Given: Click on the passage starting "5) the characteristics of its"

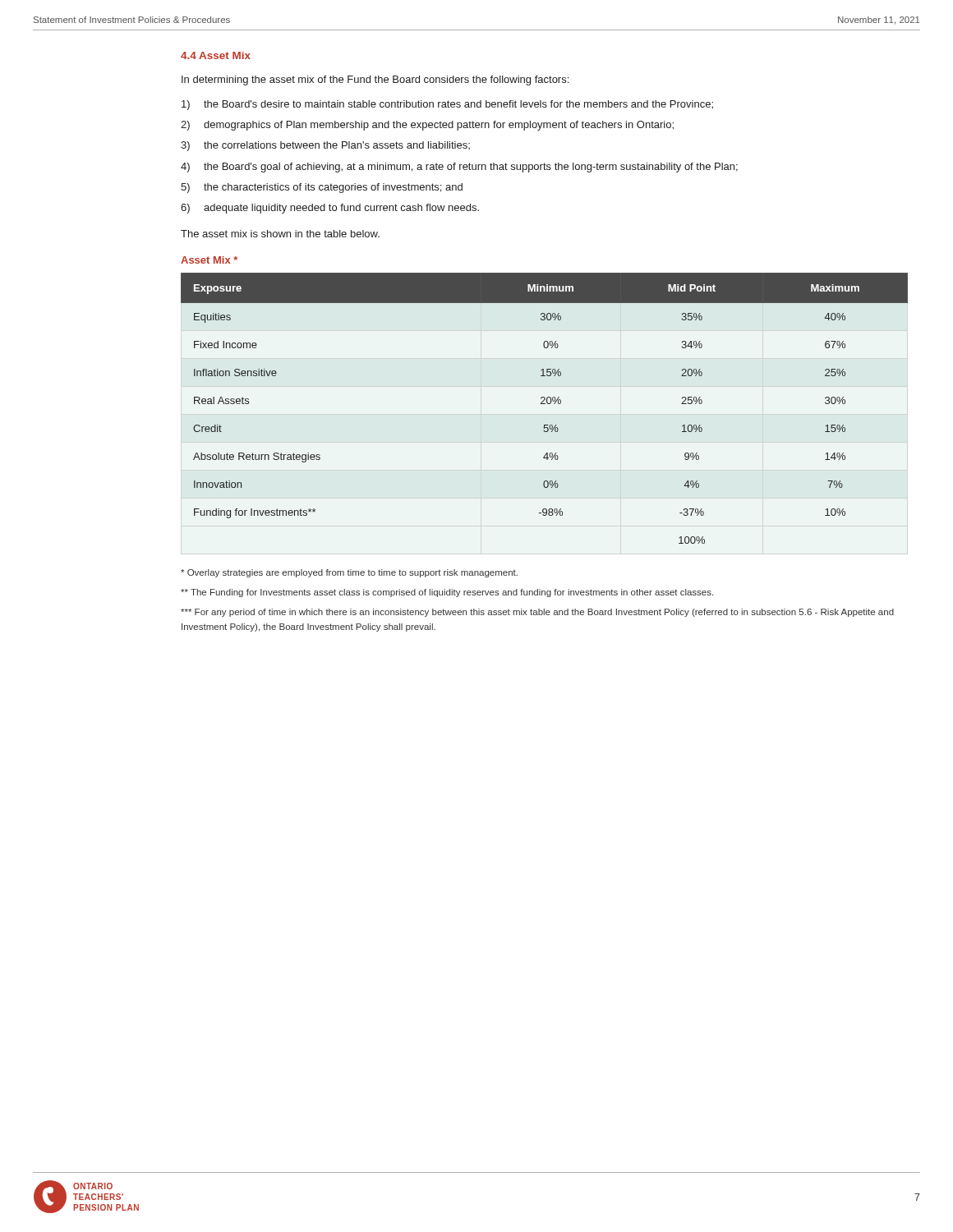Looking at the screenshot, I should tap(322, 188).
